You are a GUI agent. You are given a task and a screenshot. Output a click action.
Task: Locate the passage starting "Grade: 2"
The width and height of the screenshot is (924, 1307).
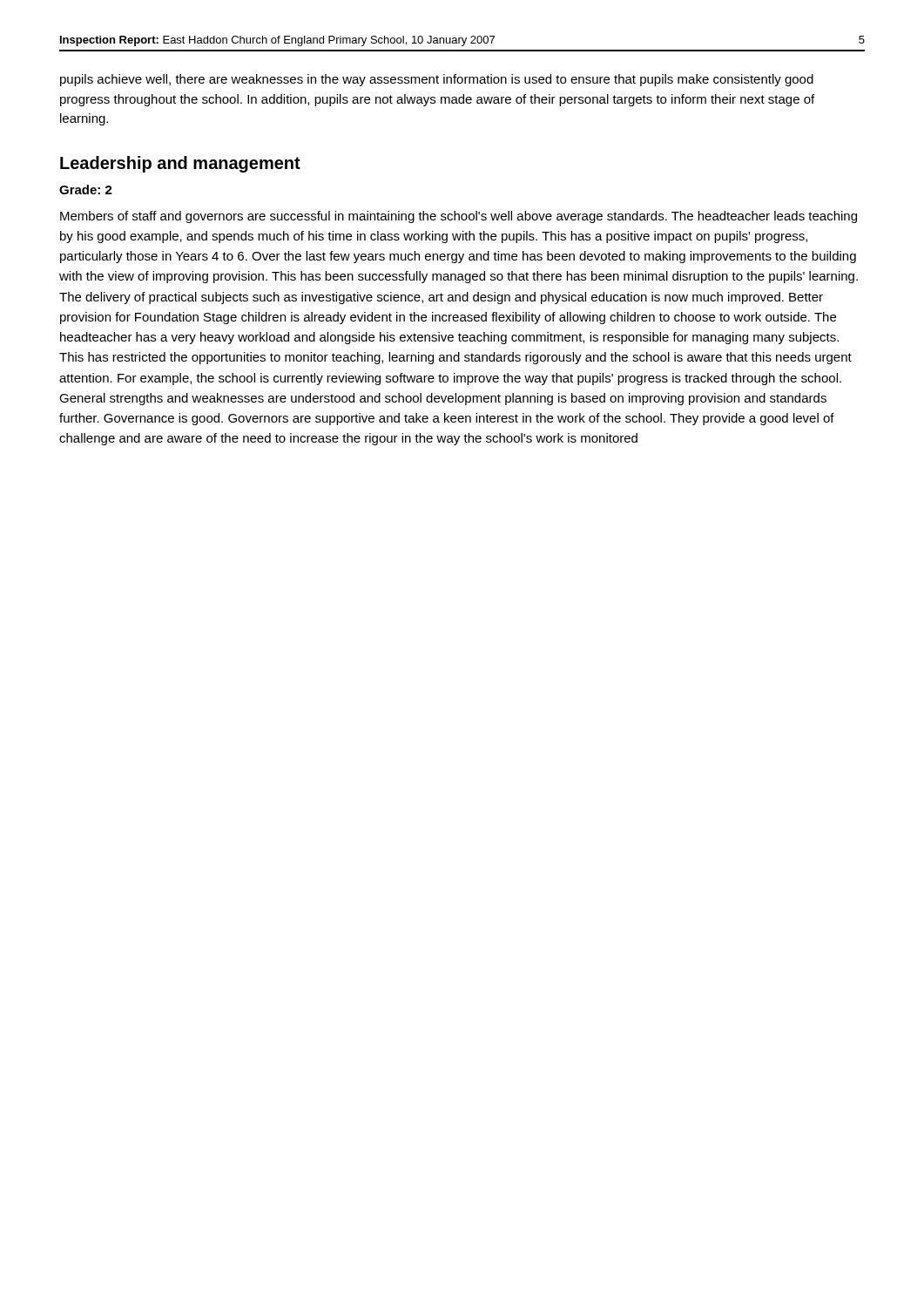86,189
